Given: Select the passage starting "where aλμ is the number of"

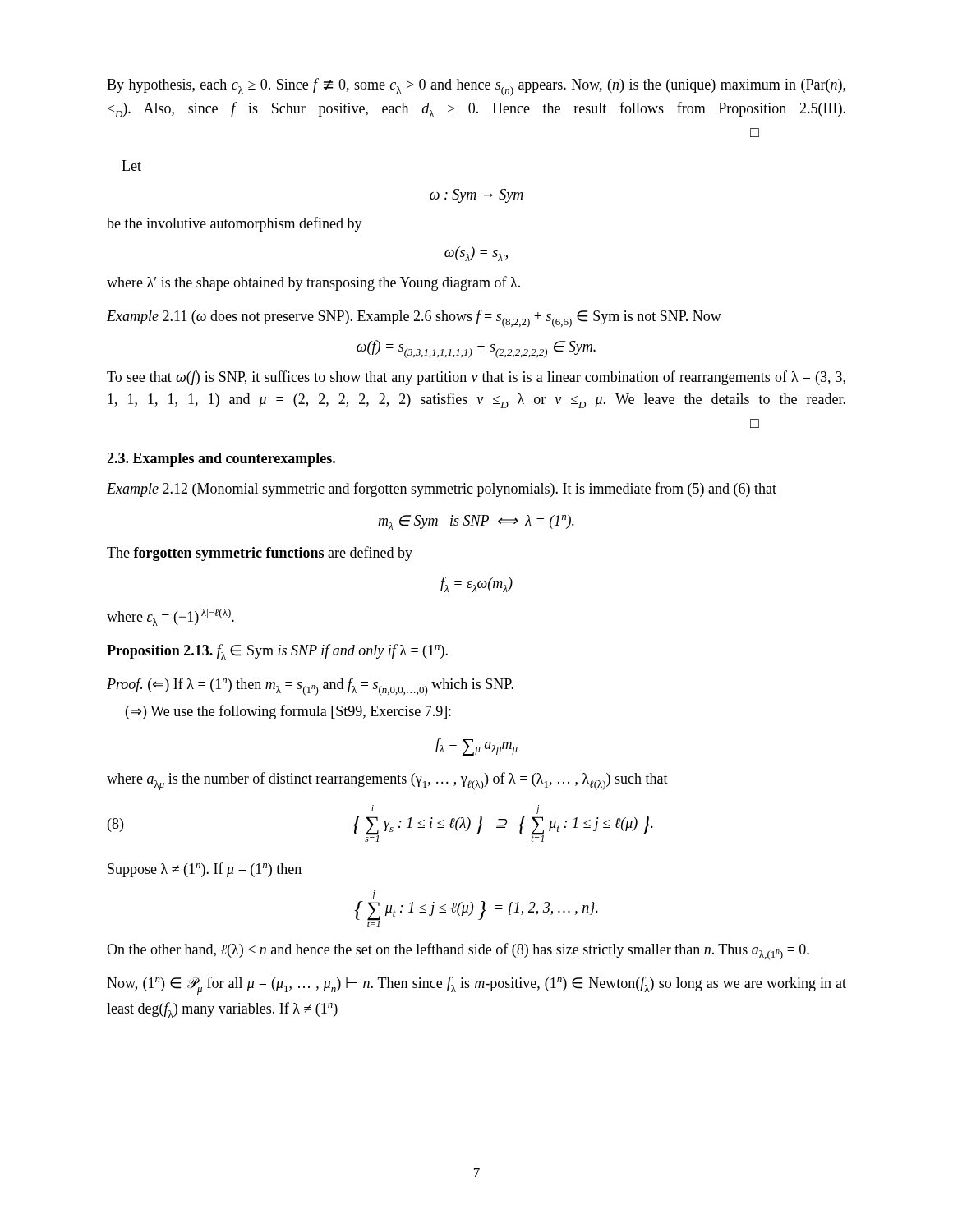Looking at the screenshot, I should (x=387, y=780).
